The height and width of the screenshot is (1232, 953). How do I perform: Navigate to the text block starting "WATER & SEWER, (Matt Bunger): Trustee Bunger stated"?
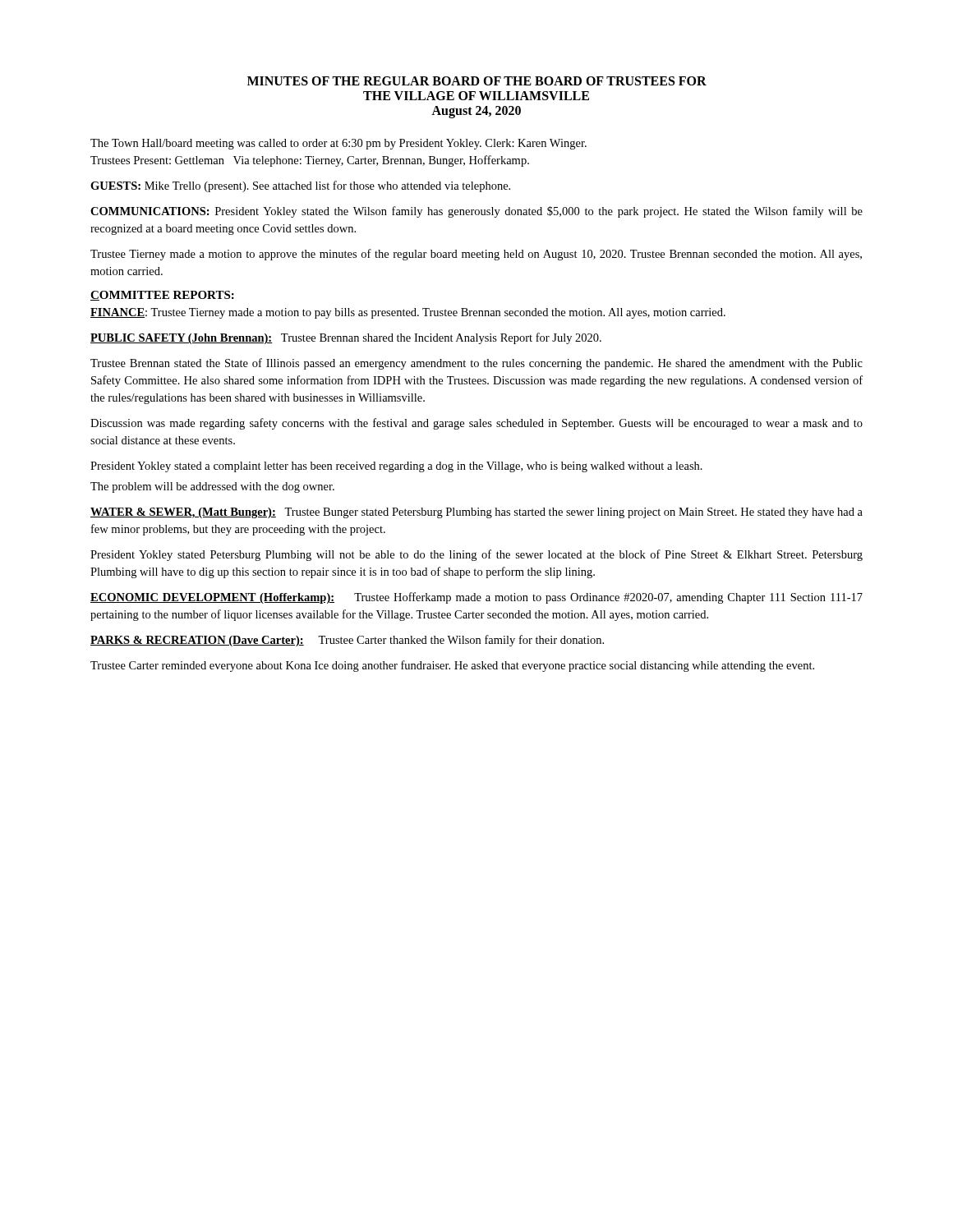[x=476, y=521]
